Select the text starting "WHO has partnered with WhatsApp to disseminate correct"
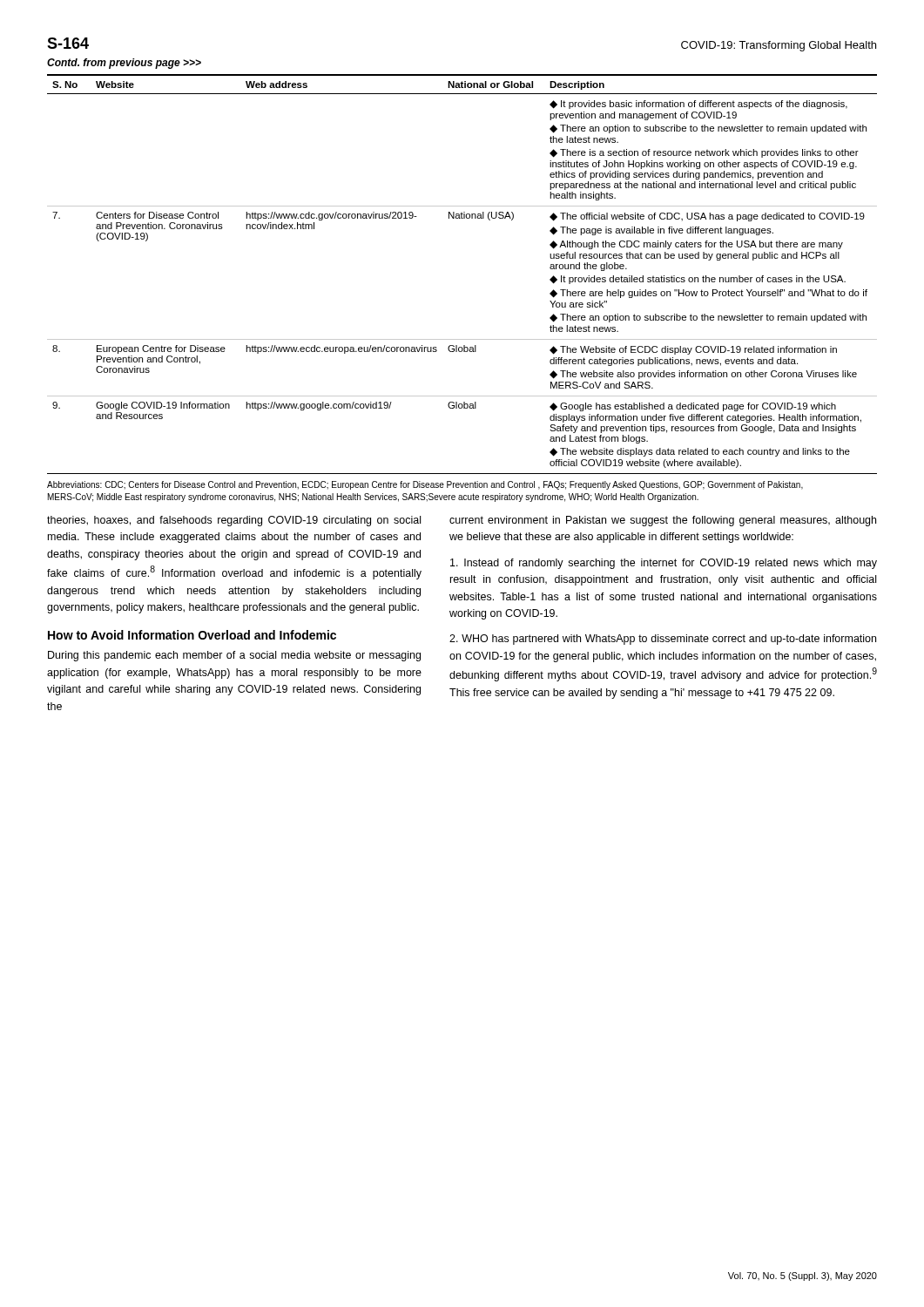 [663, 666]
